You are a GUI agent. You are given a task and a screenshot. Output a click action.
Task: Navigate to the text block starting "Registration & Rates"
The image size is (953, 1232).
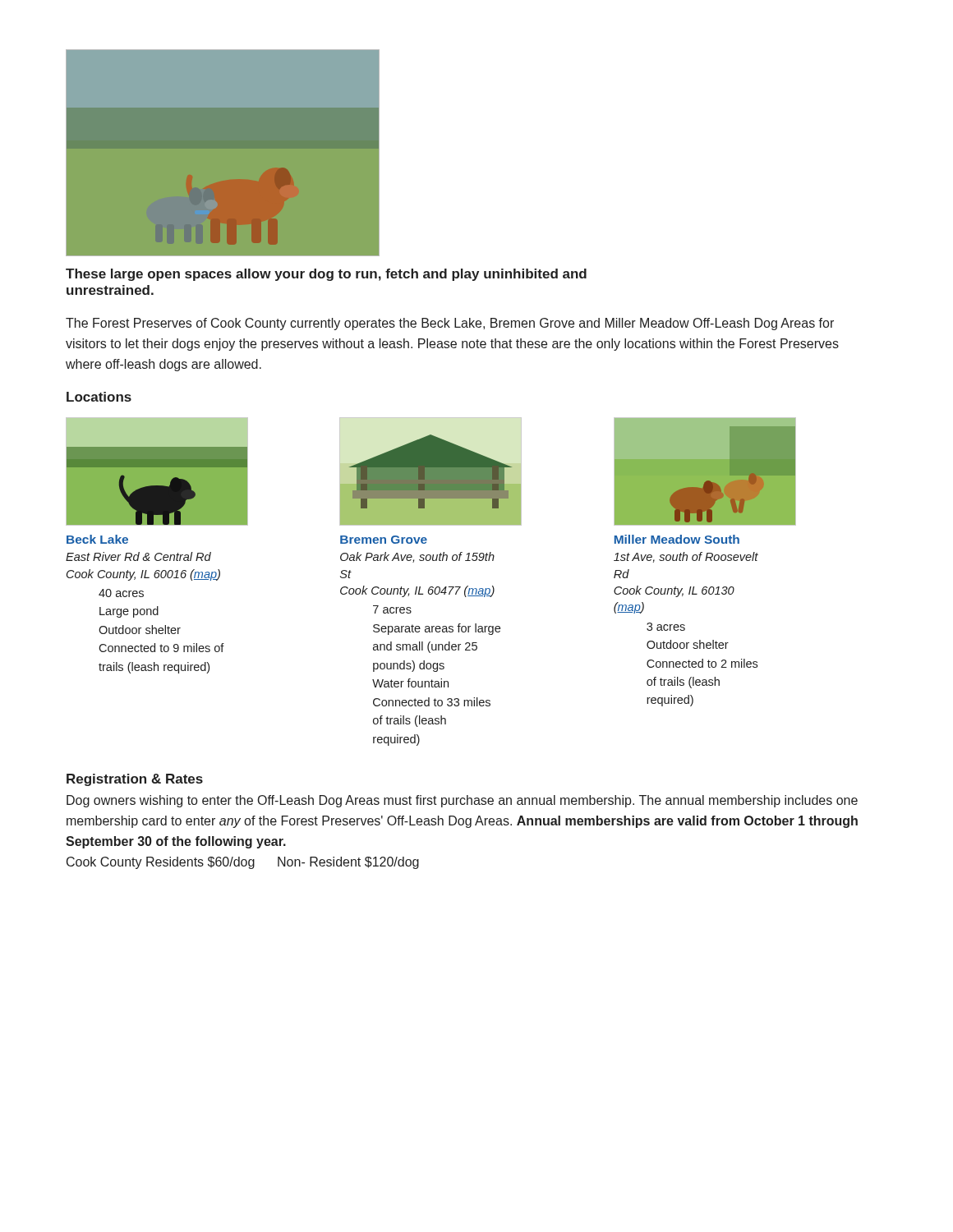point(134,779)
